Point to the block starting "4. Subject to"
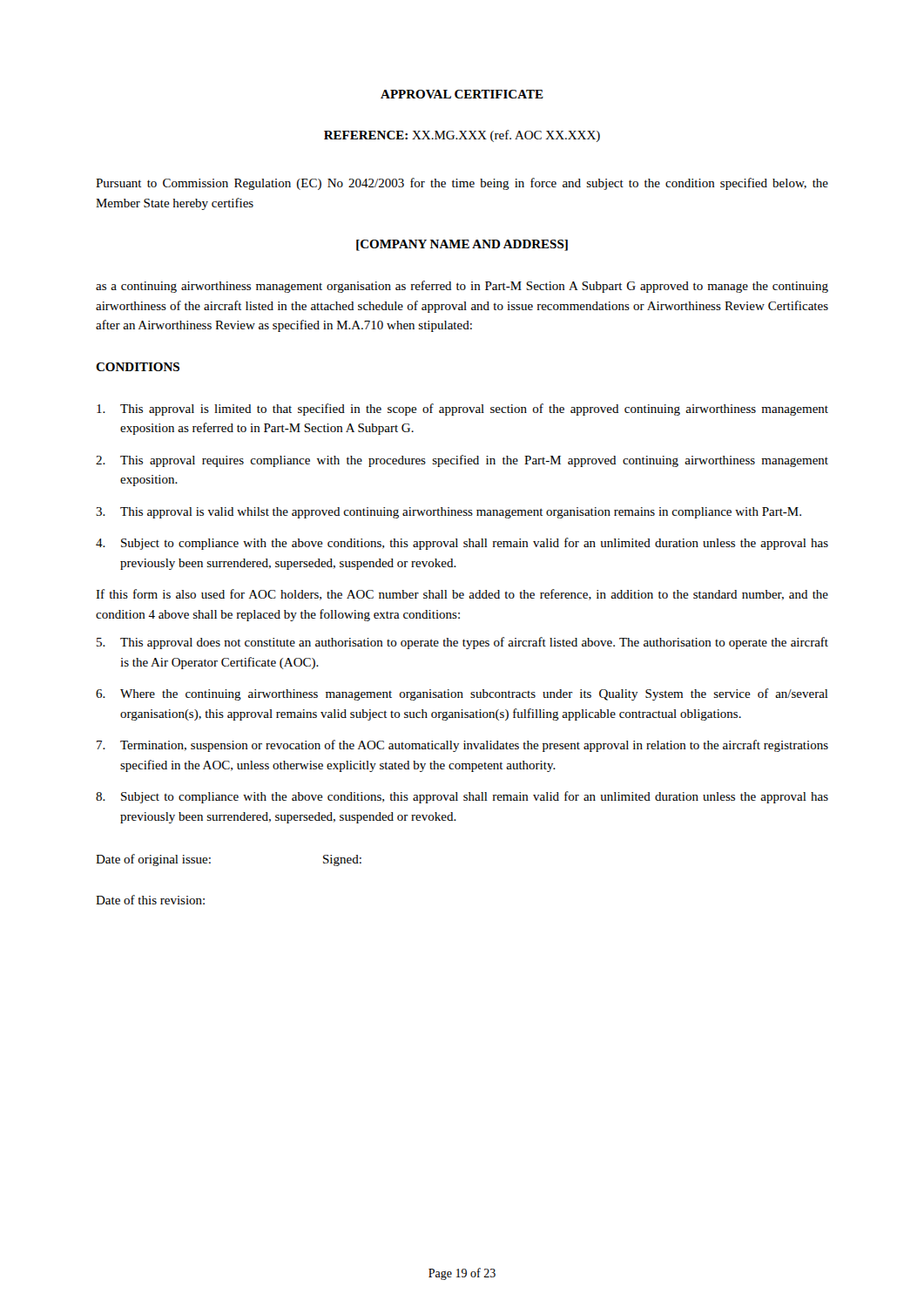 [462, 553]
